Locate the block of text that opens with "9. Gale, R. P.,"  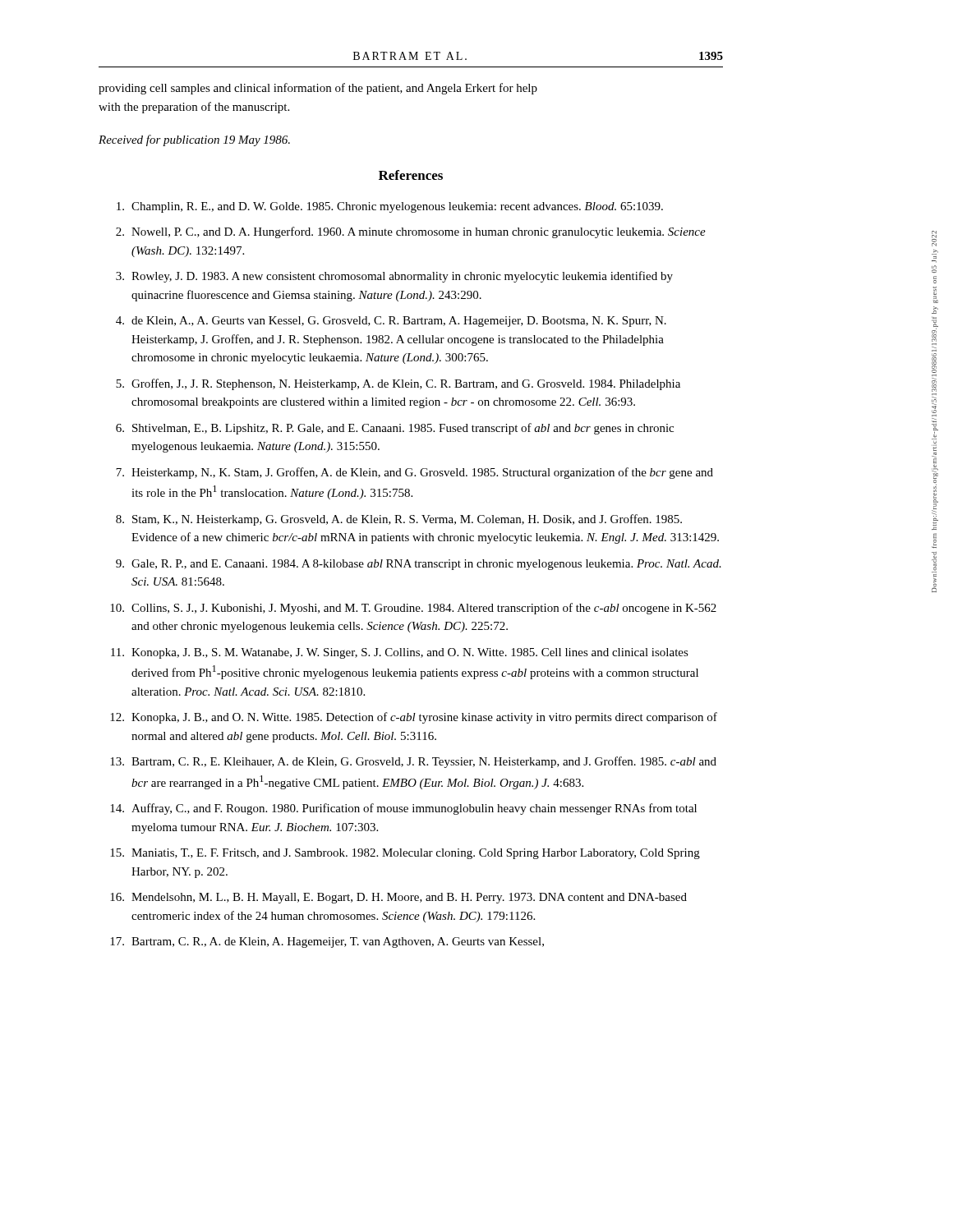click(411, 573)
